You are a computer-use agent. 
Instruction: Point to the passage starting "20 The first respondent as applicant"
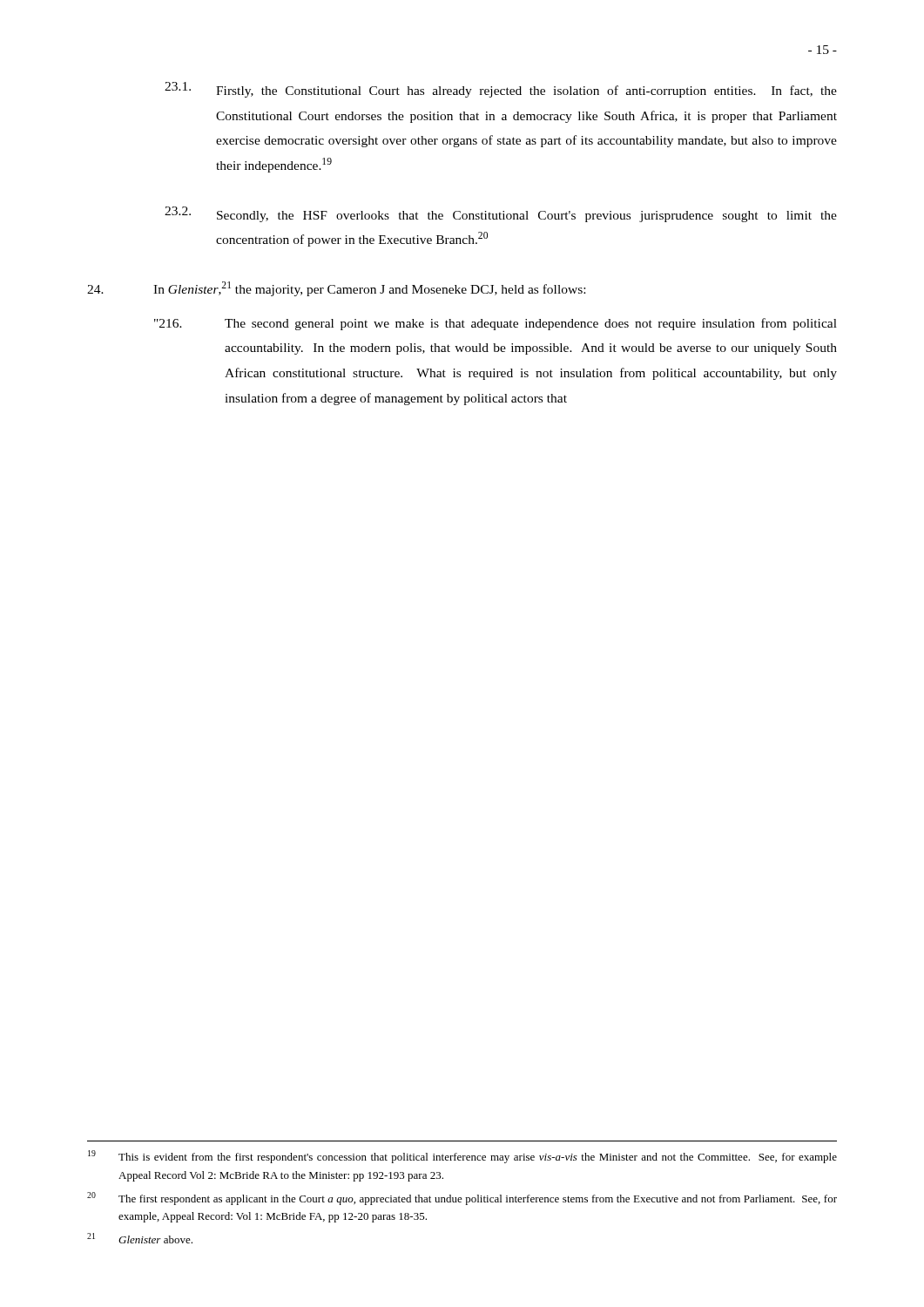462,1208
